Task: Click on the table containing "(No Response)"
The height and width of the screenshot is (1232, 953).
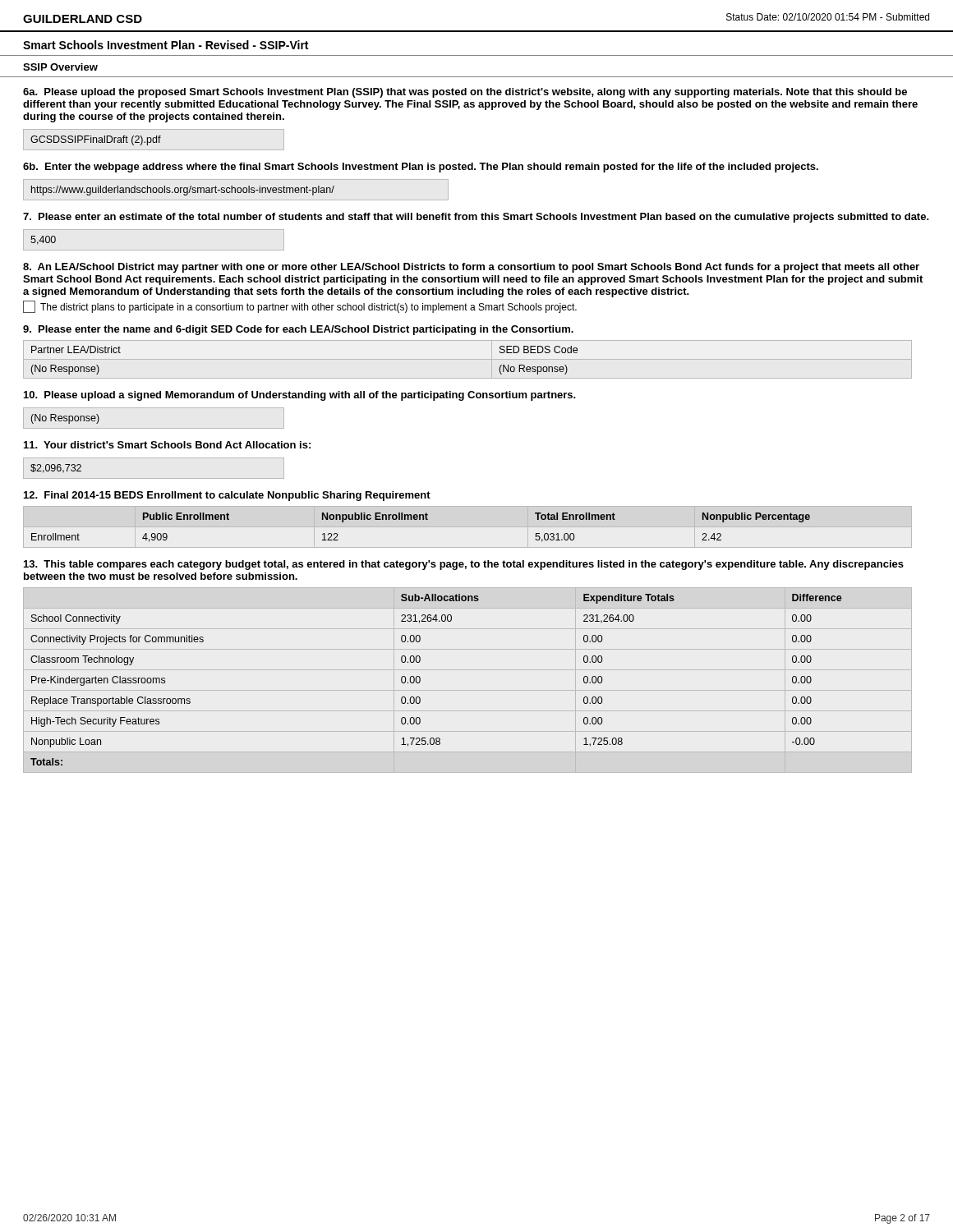Action: [x=476, y=359]
